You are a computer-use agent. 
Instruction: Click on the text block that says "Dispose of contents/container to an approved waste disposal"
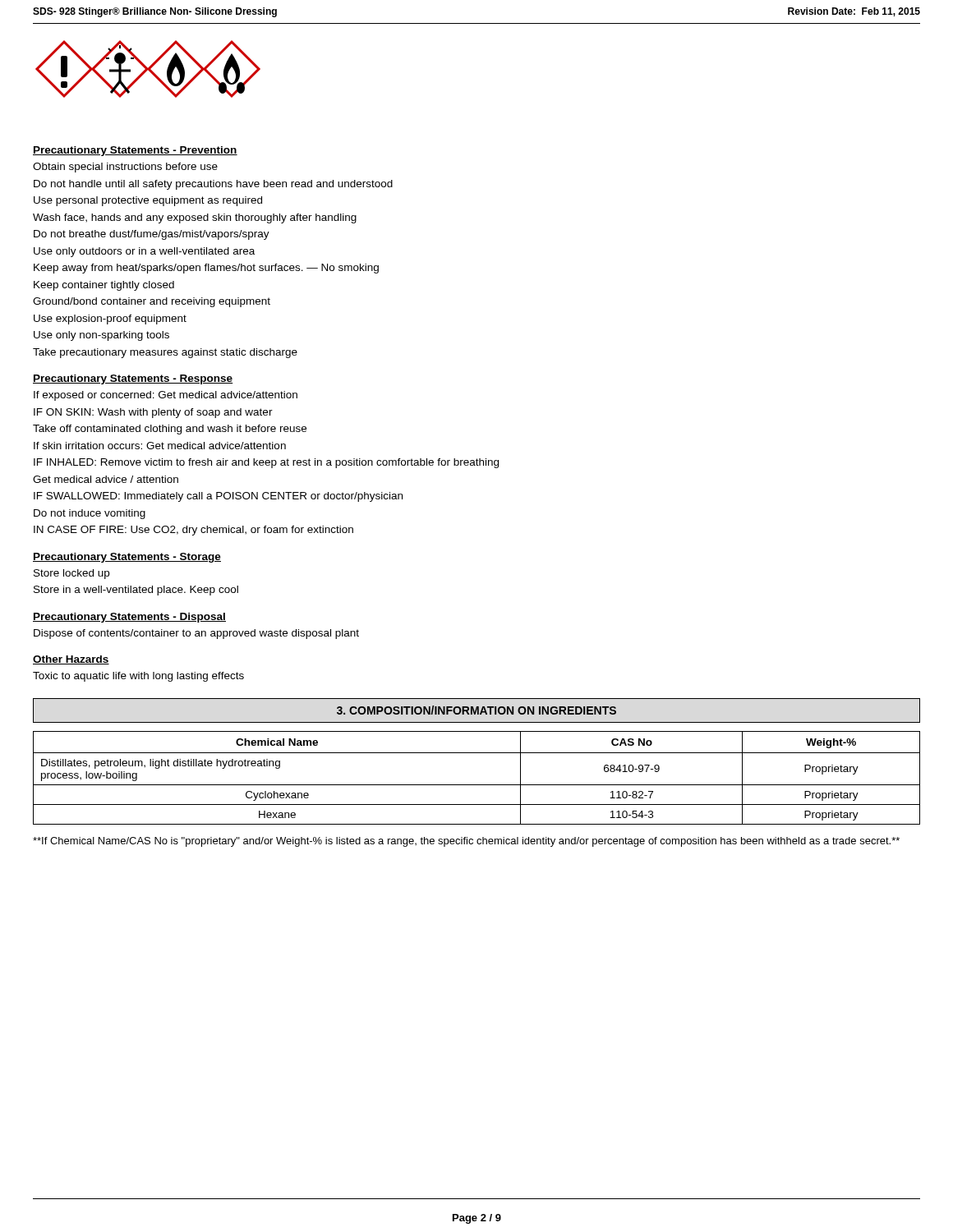click(x=196, y=633)
